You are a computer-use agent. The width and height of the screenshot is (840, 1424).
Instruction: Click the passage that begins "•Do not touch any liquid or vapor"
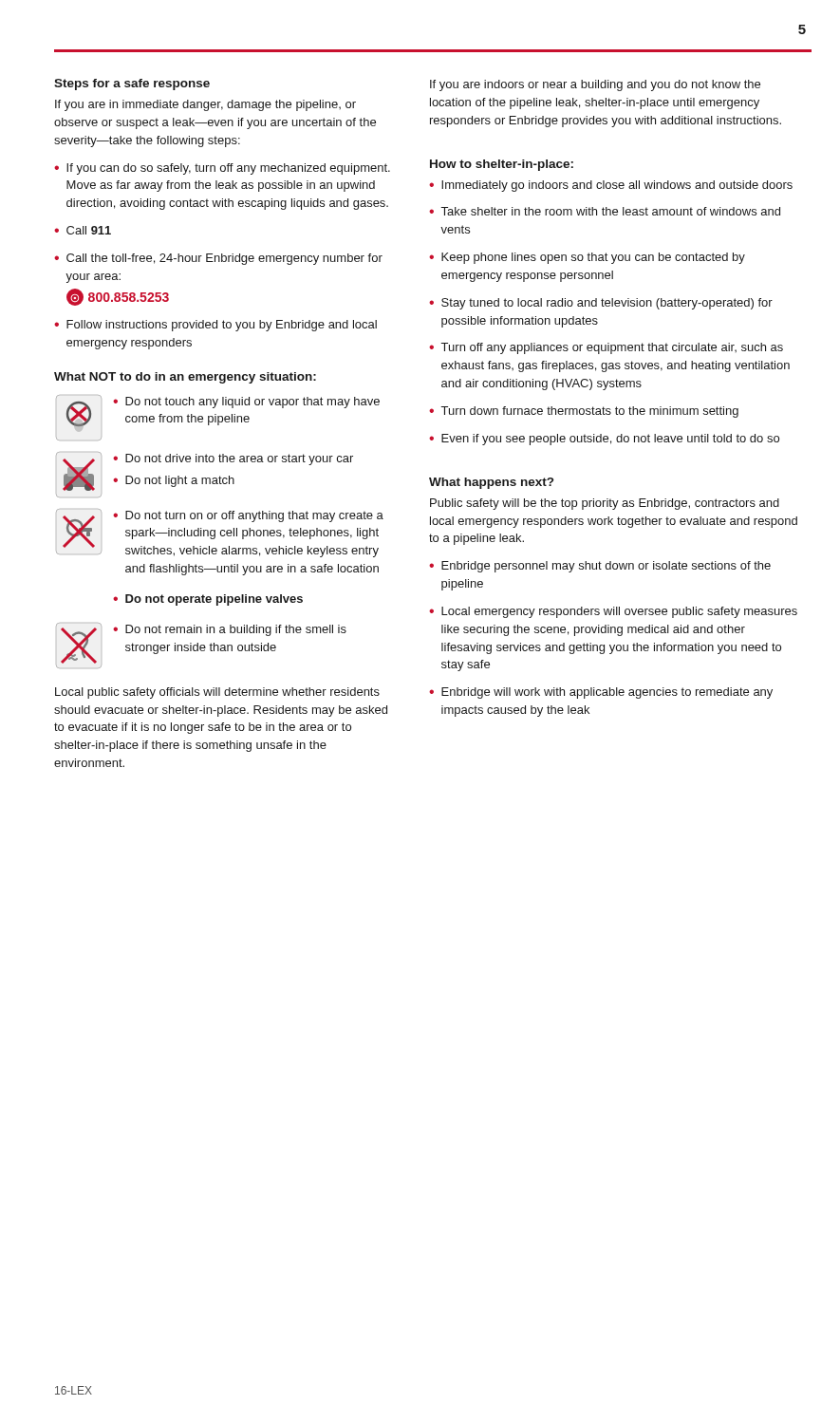[252, 410]
